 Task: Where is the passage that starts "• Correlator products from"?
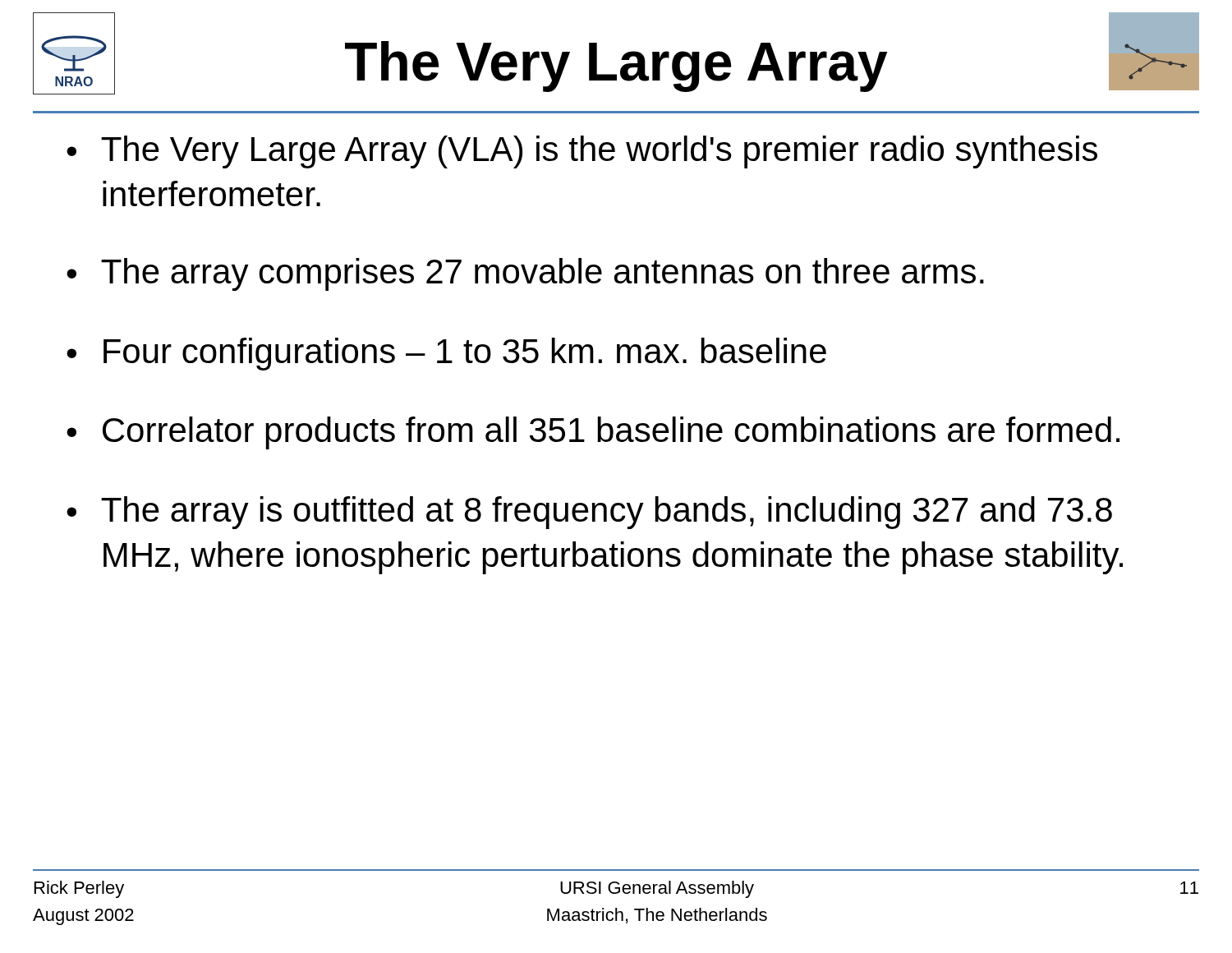(x=624, y=432)
